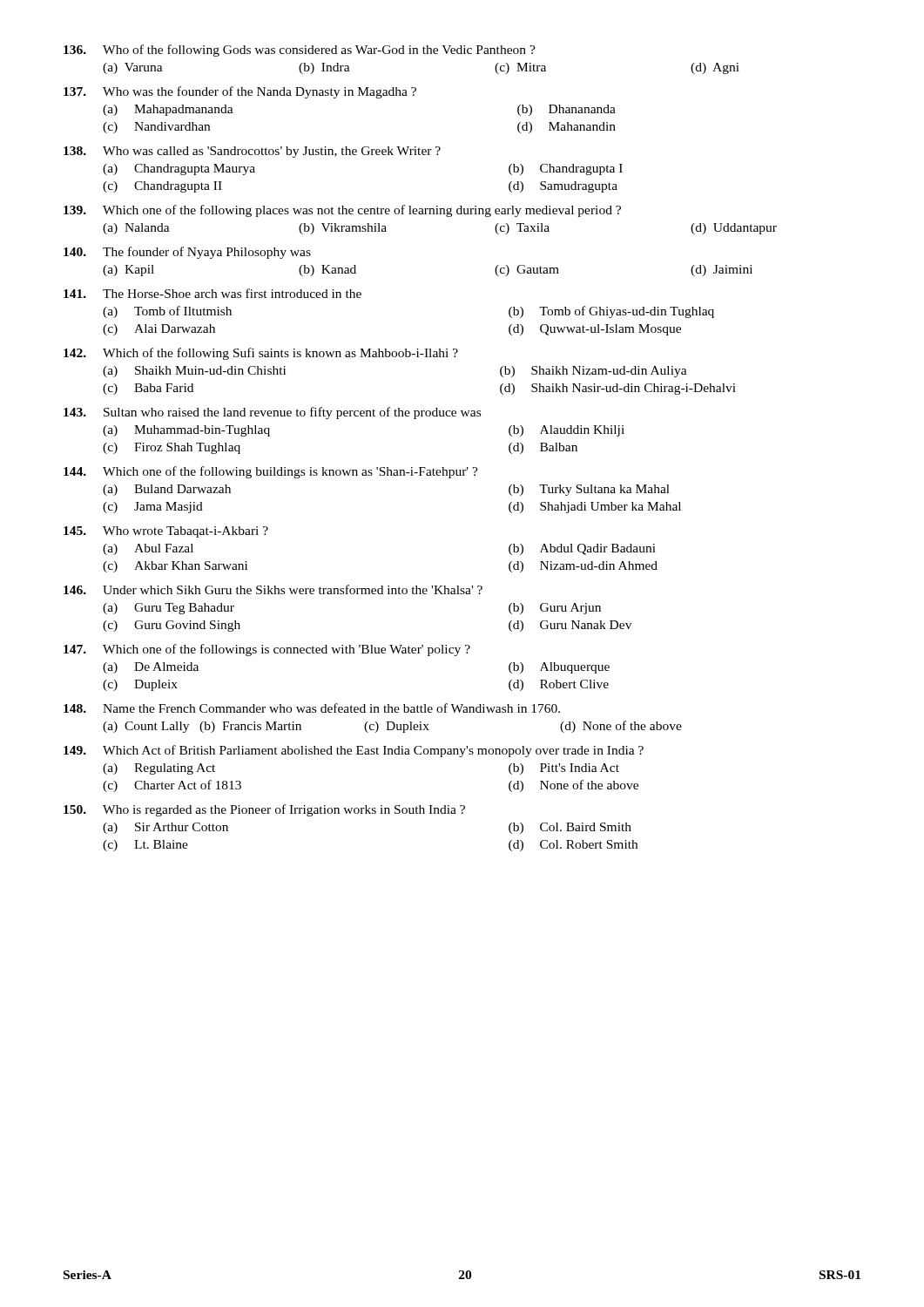Point to the text block starting "144. Which one of"

tap(271, 472)
